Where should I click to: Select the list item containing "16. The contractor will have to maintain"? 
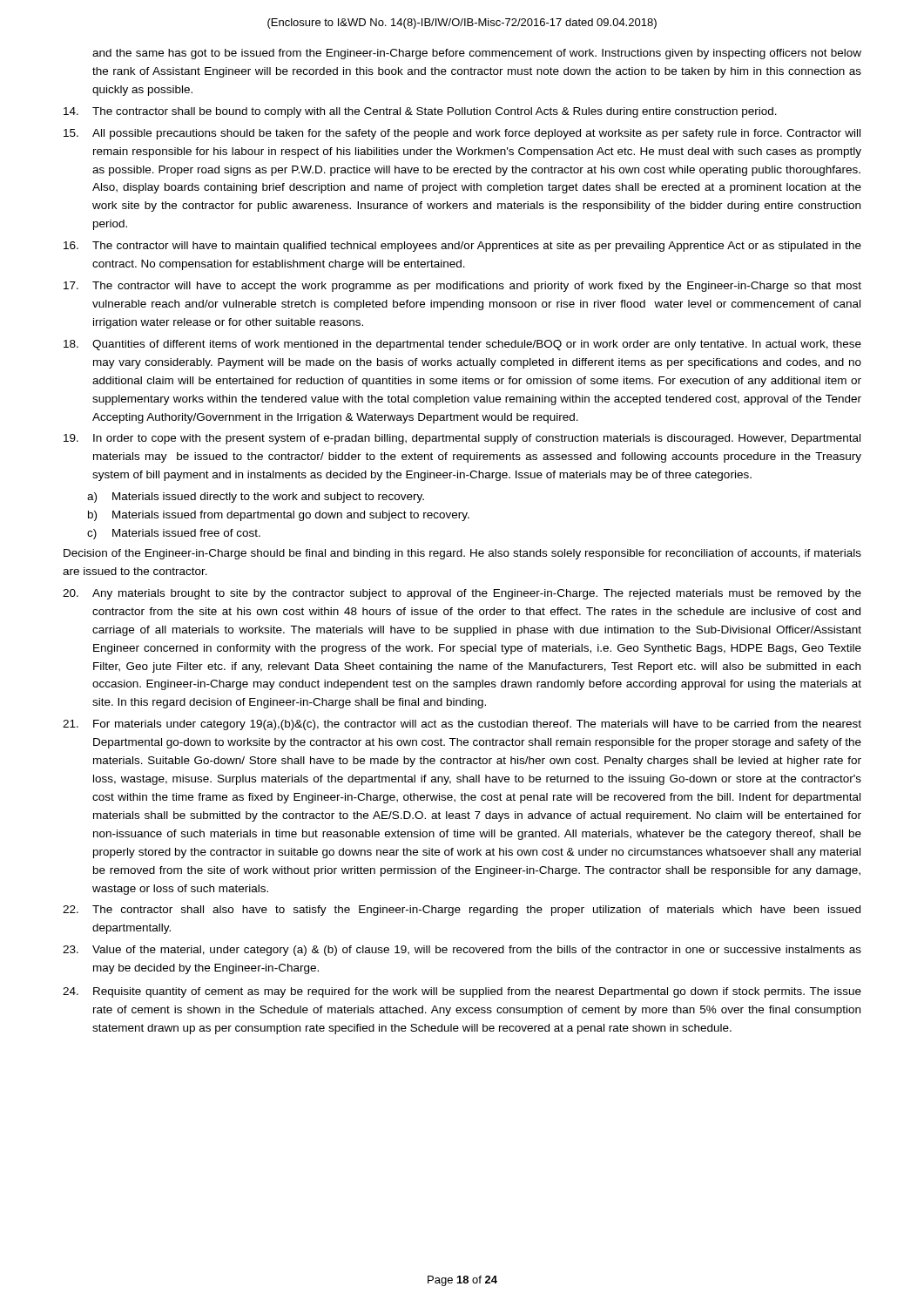tap(462, 255)
